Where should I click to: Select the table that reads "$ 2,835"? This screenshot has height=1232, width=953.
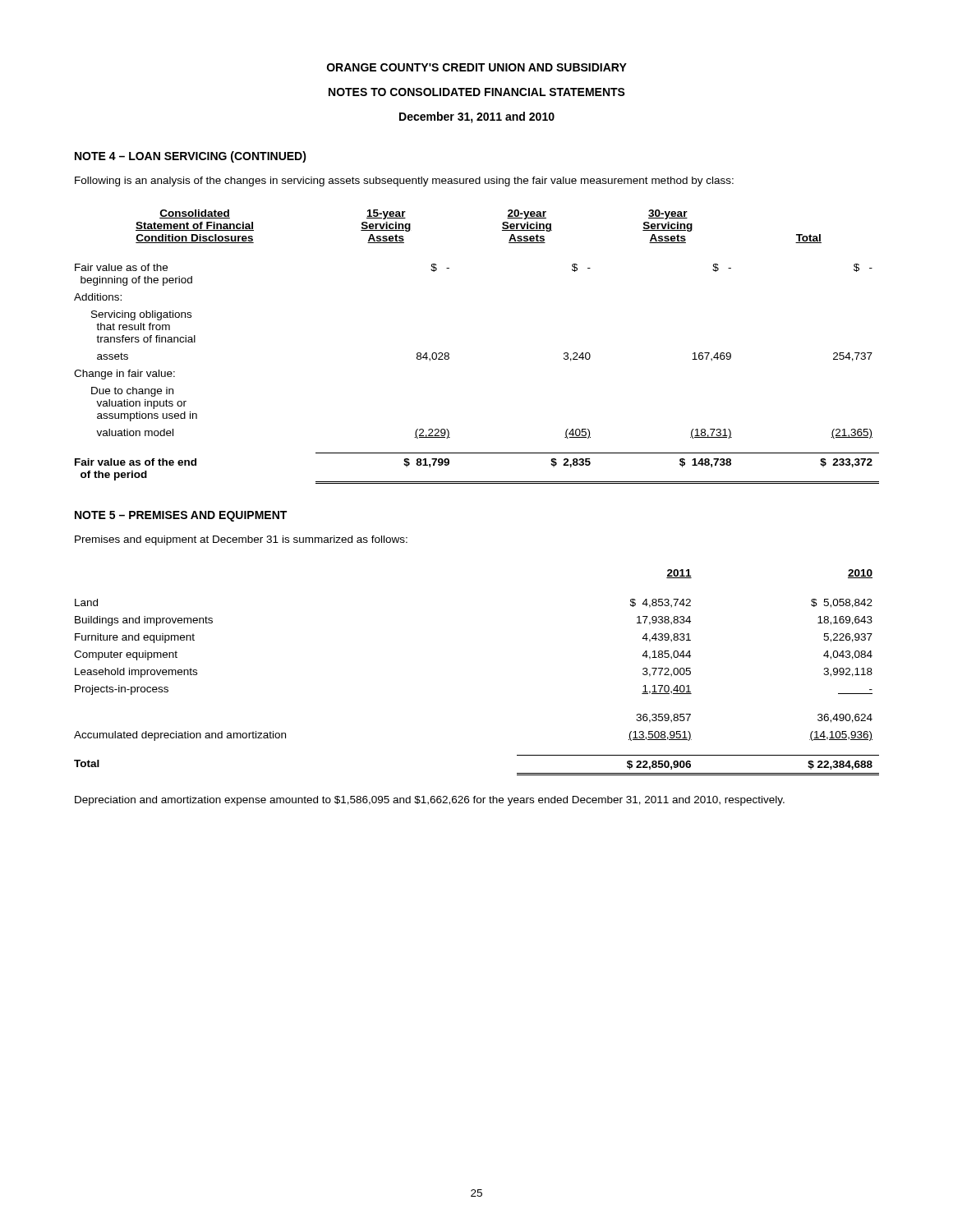[476, 344]
